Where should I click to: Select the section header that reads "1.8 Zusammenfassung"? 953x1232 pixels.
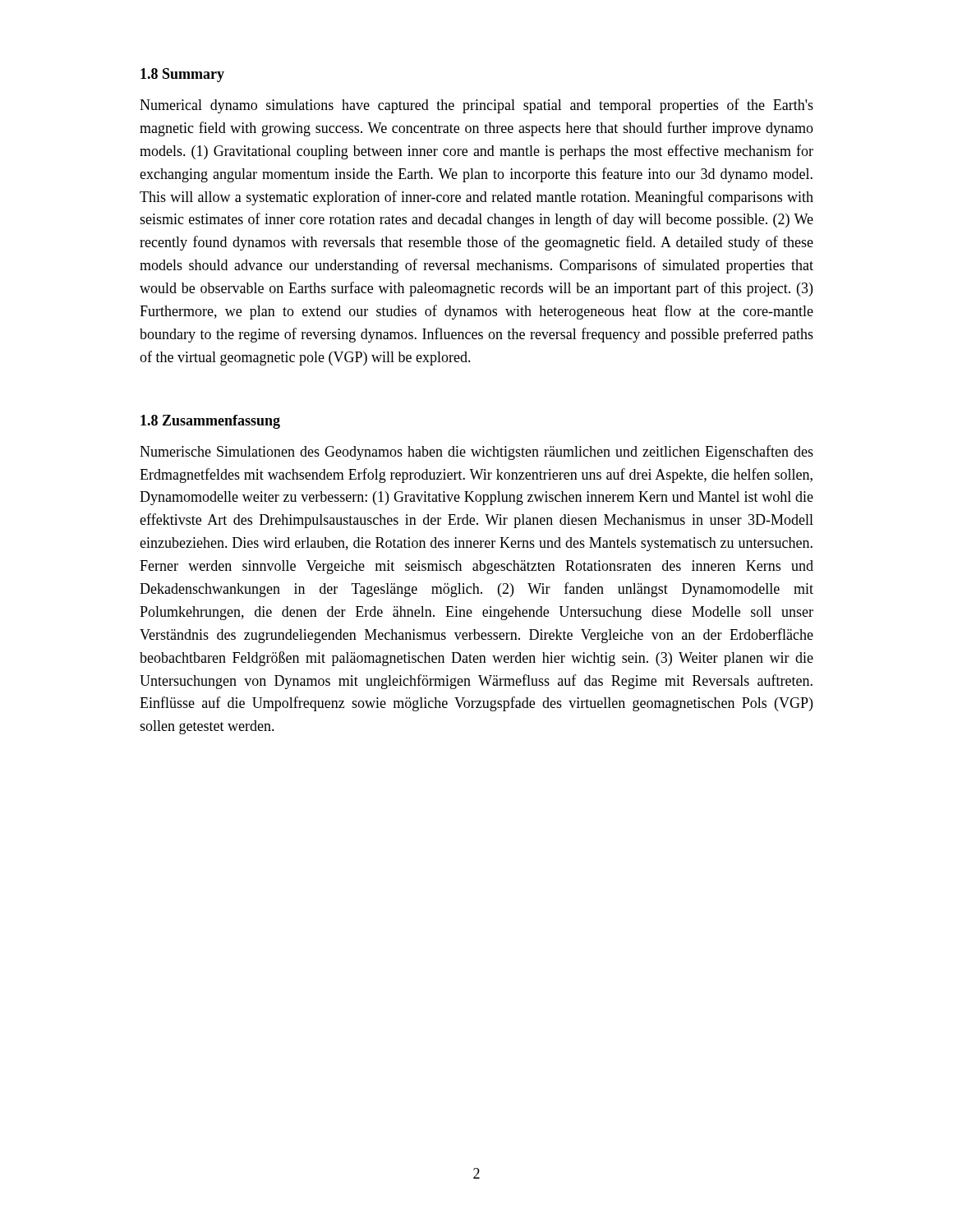click(x=210, y=420)
